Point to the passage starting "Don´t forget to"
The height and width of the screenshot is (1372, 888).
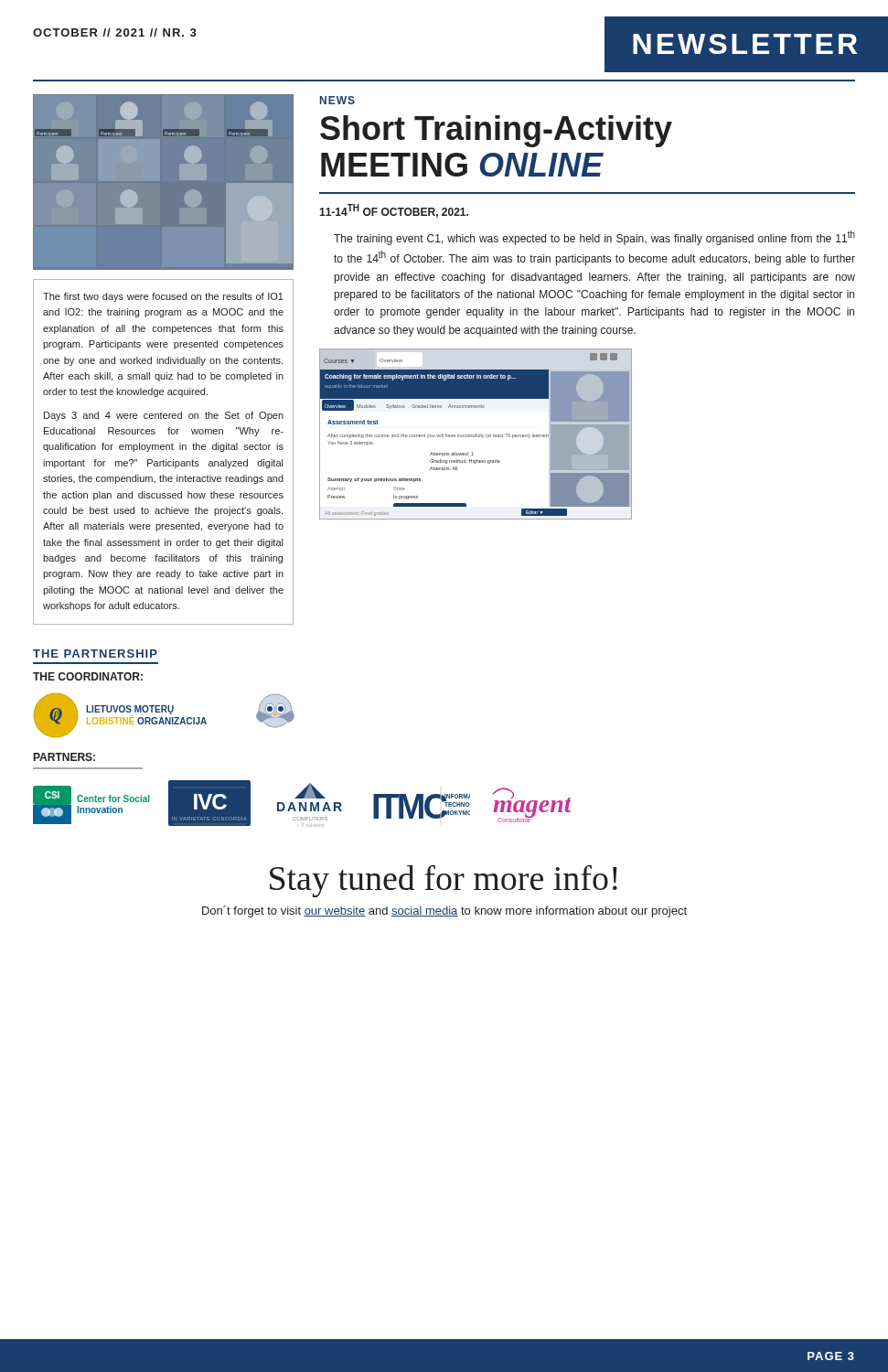click(444, 910)
